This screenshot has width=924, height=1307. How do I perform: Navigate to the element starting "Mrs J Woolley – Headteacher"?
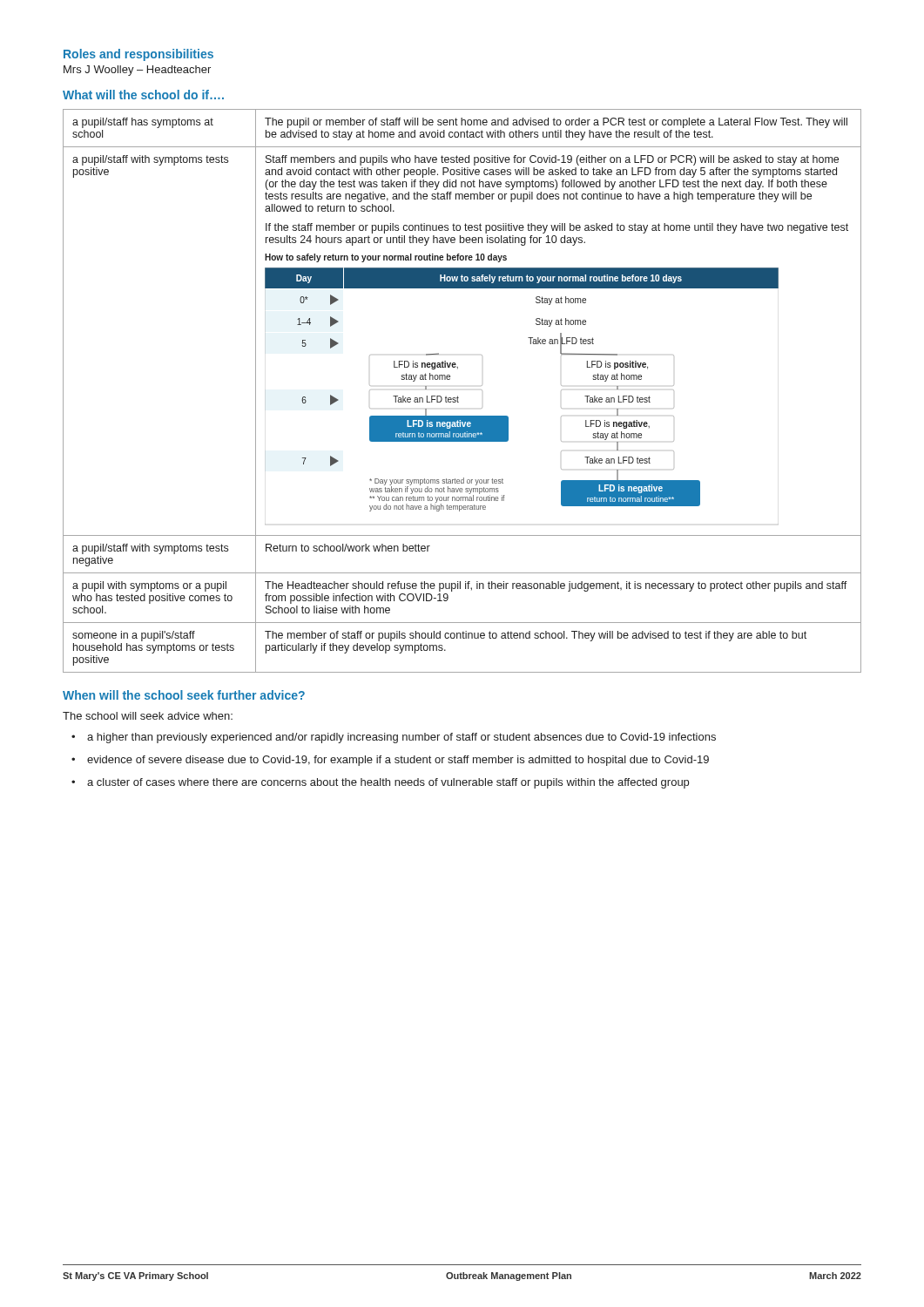tap(137, 69)
